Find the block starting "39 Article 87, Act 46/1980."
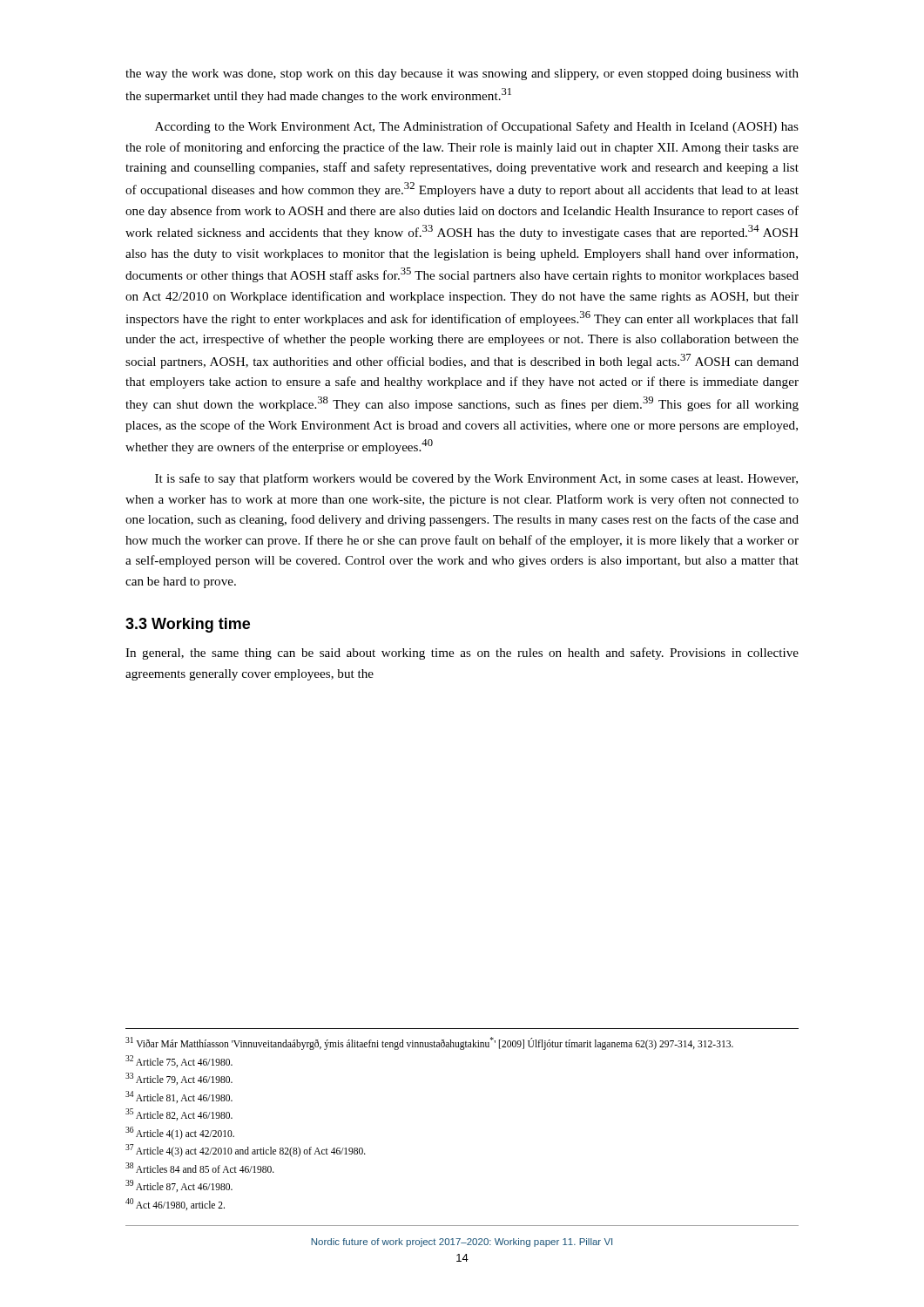 coord(179,1185)
